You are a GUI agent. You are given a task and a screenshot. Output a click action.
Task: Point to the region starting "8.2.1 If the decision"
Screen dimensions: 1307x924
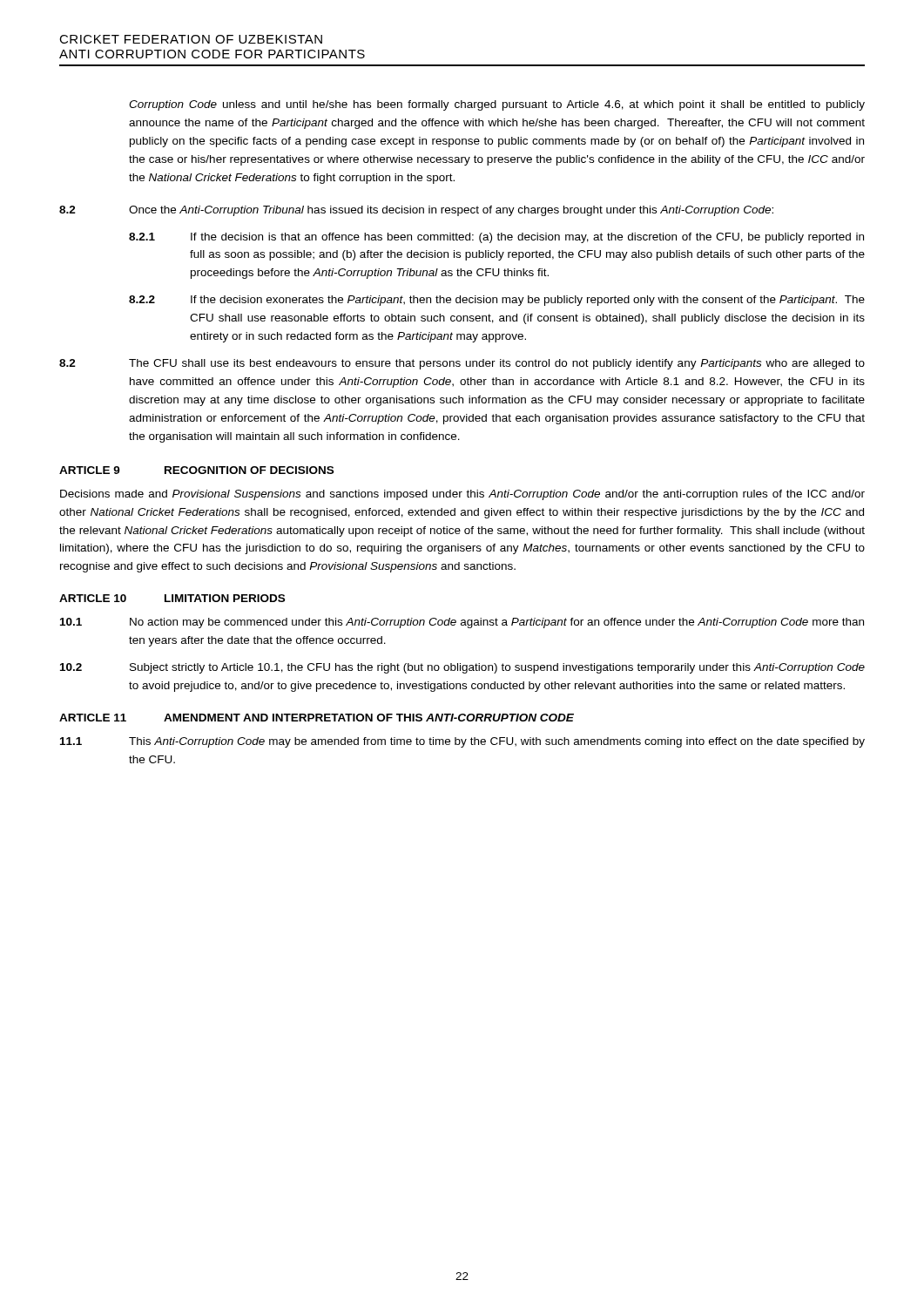point(497,255)
